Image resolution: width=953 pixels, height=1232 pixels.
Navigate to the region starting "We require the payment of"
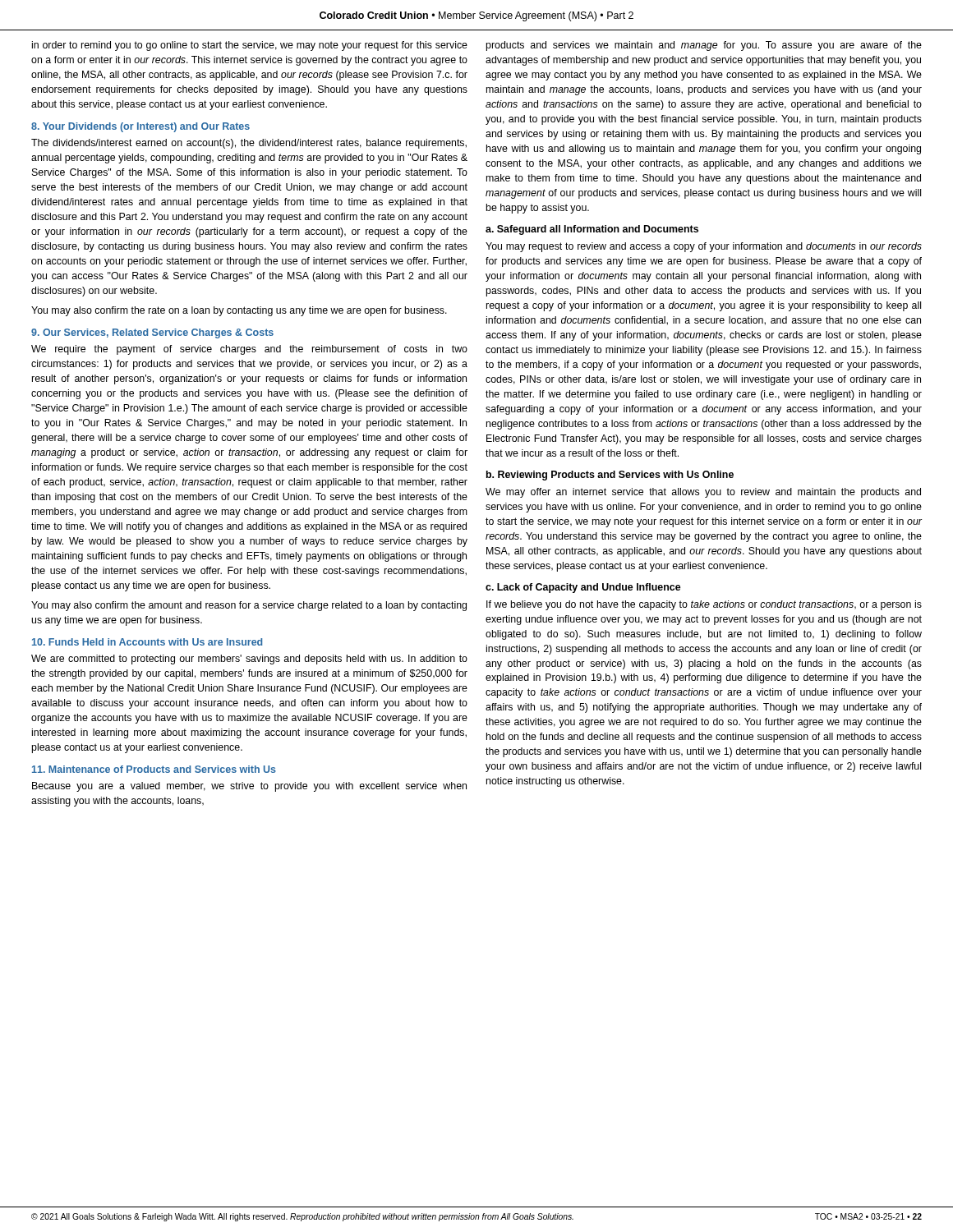pyautogui.click(x=249, y=467)
